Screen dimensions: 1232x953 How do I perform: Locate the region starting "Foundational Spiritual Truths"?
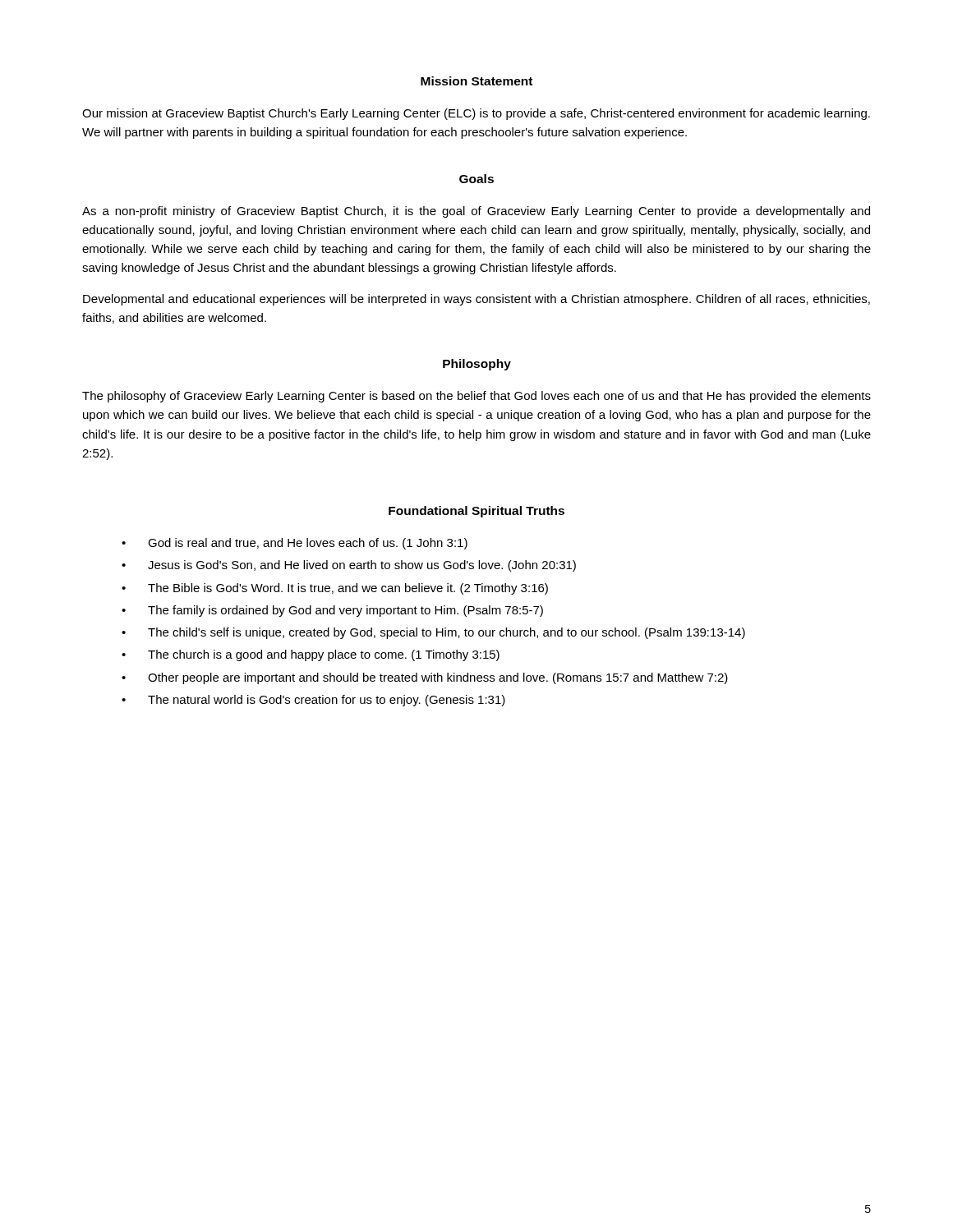[476, 510]
